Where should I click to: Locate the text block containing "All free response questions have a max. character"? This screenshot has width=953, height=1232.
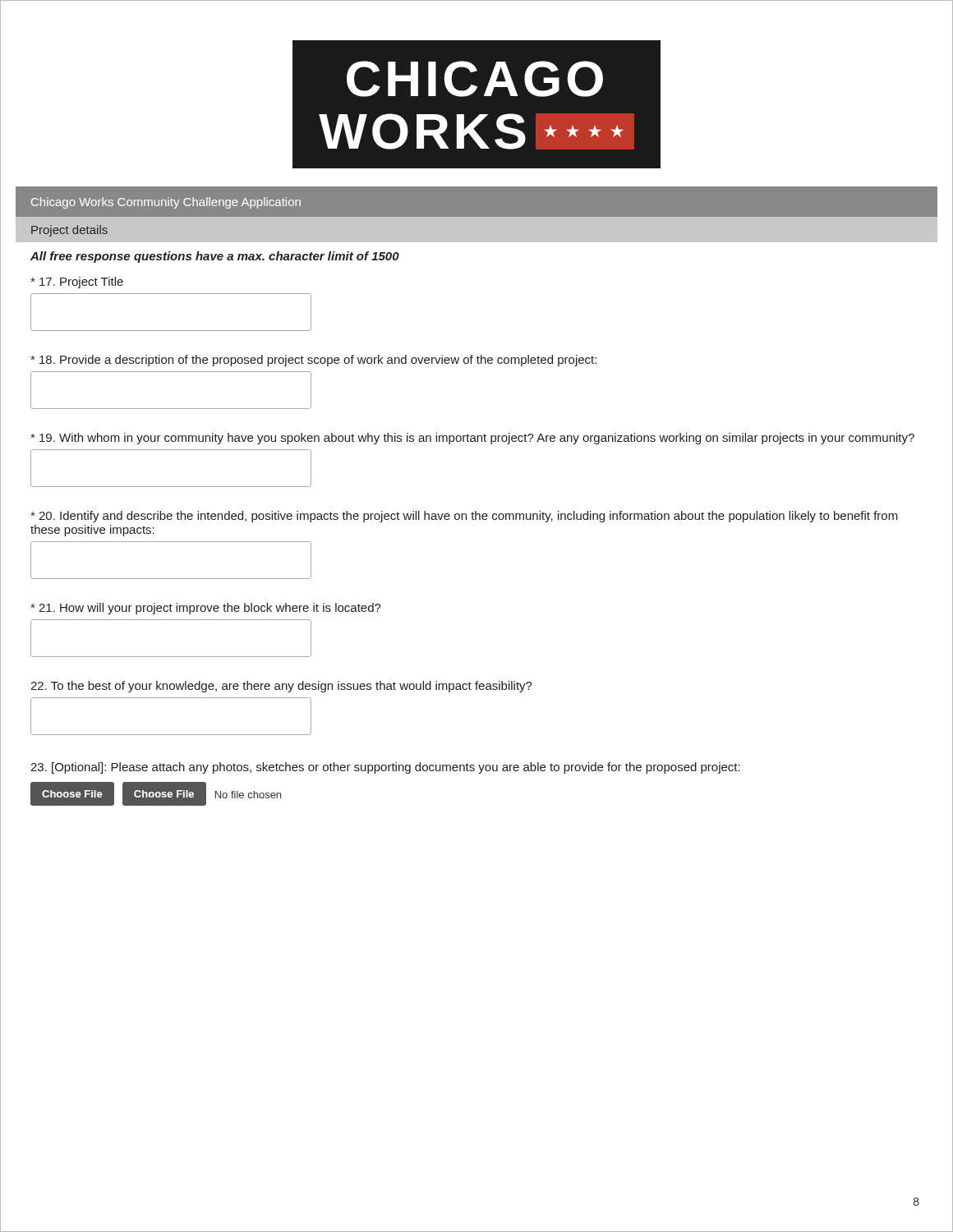tap(215, 256)
